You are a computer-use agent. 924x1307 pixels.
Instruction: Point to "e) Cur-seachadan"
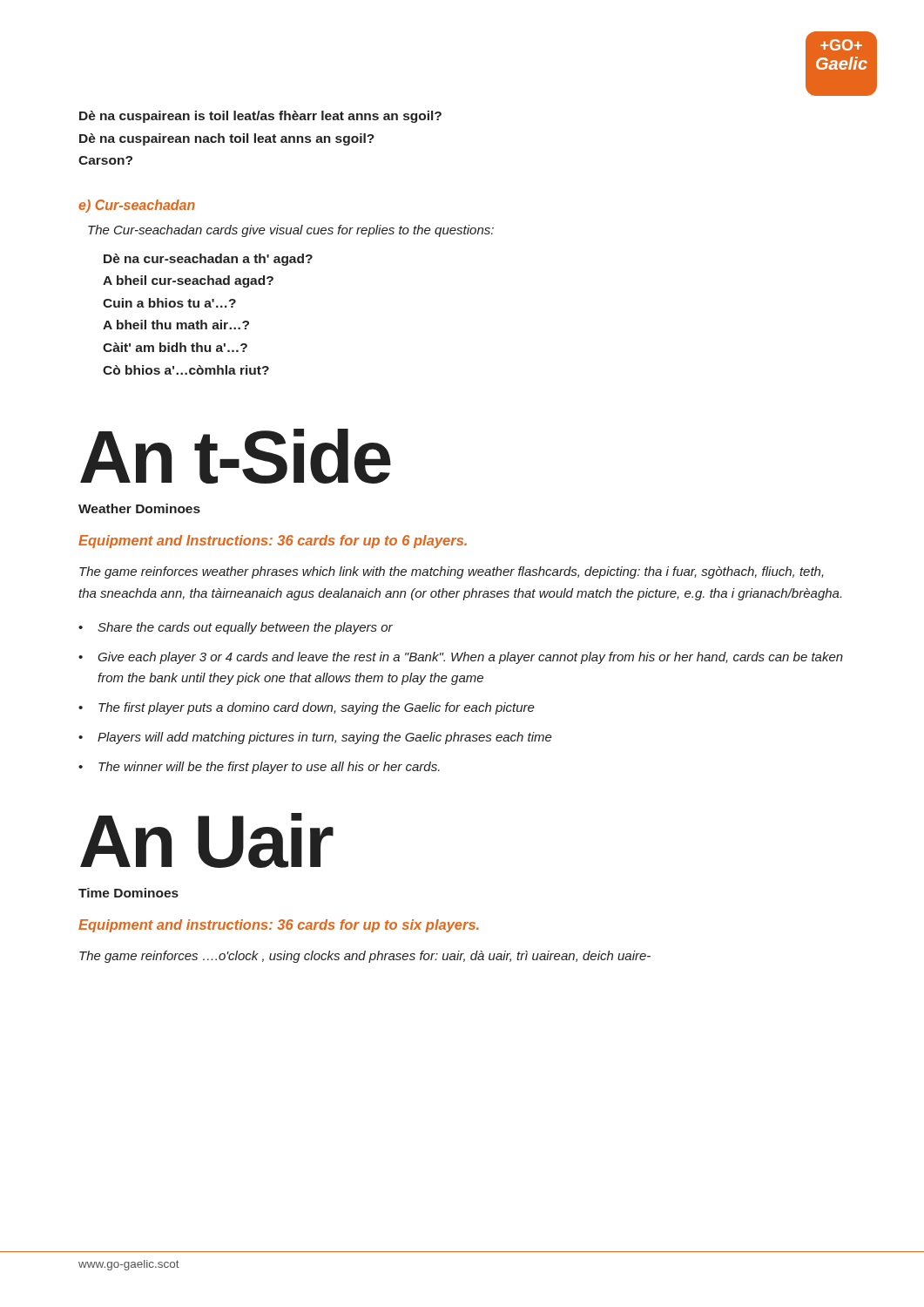pos(137,205)
